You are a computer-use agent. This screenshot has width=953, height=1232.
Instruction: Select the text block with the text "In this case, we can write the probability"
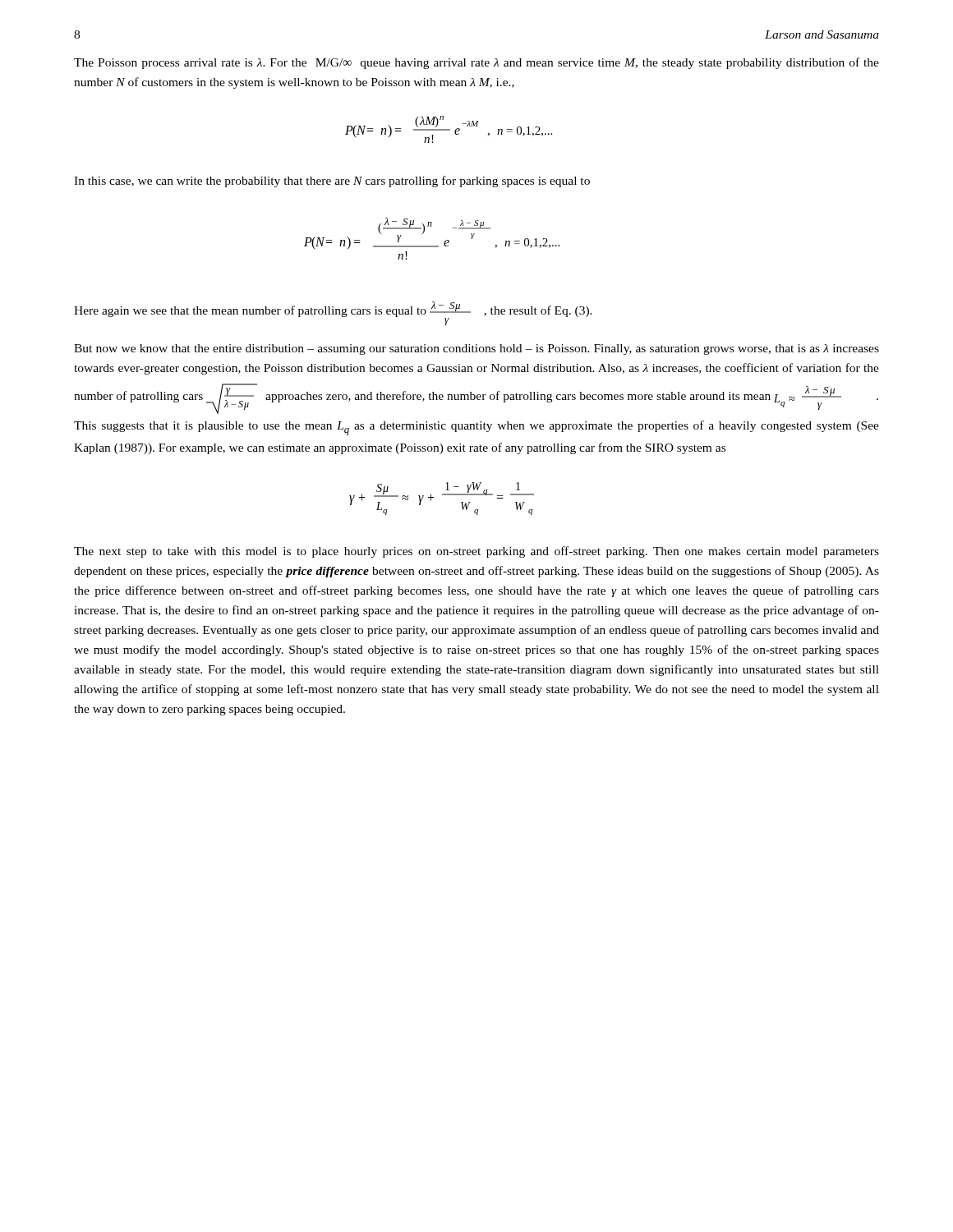476,181
